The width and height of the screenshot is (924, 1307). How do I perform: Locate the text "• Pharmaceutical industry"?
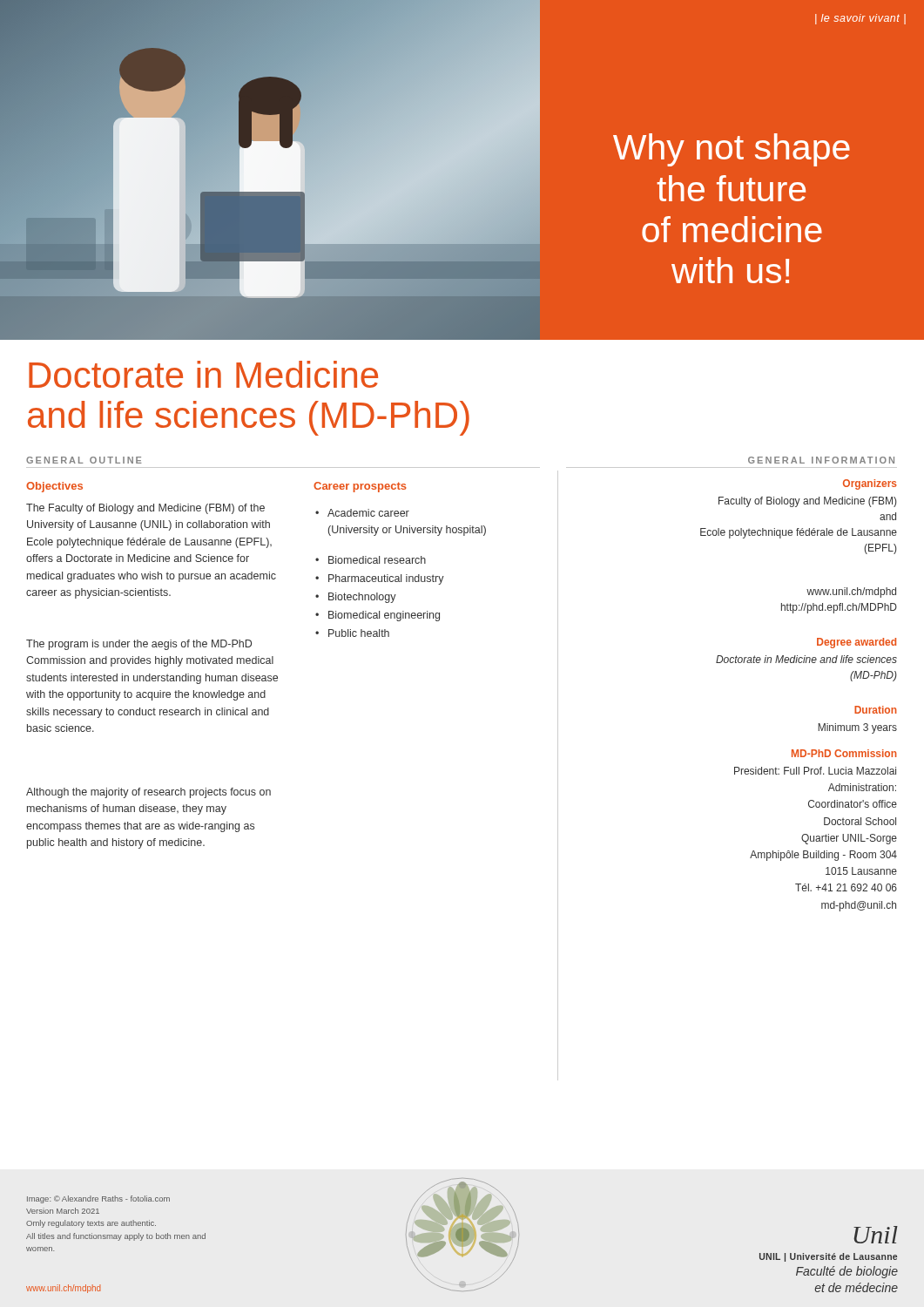coord(422,579)
